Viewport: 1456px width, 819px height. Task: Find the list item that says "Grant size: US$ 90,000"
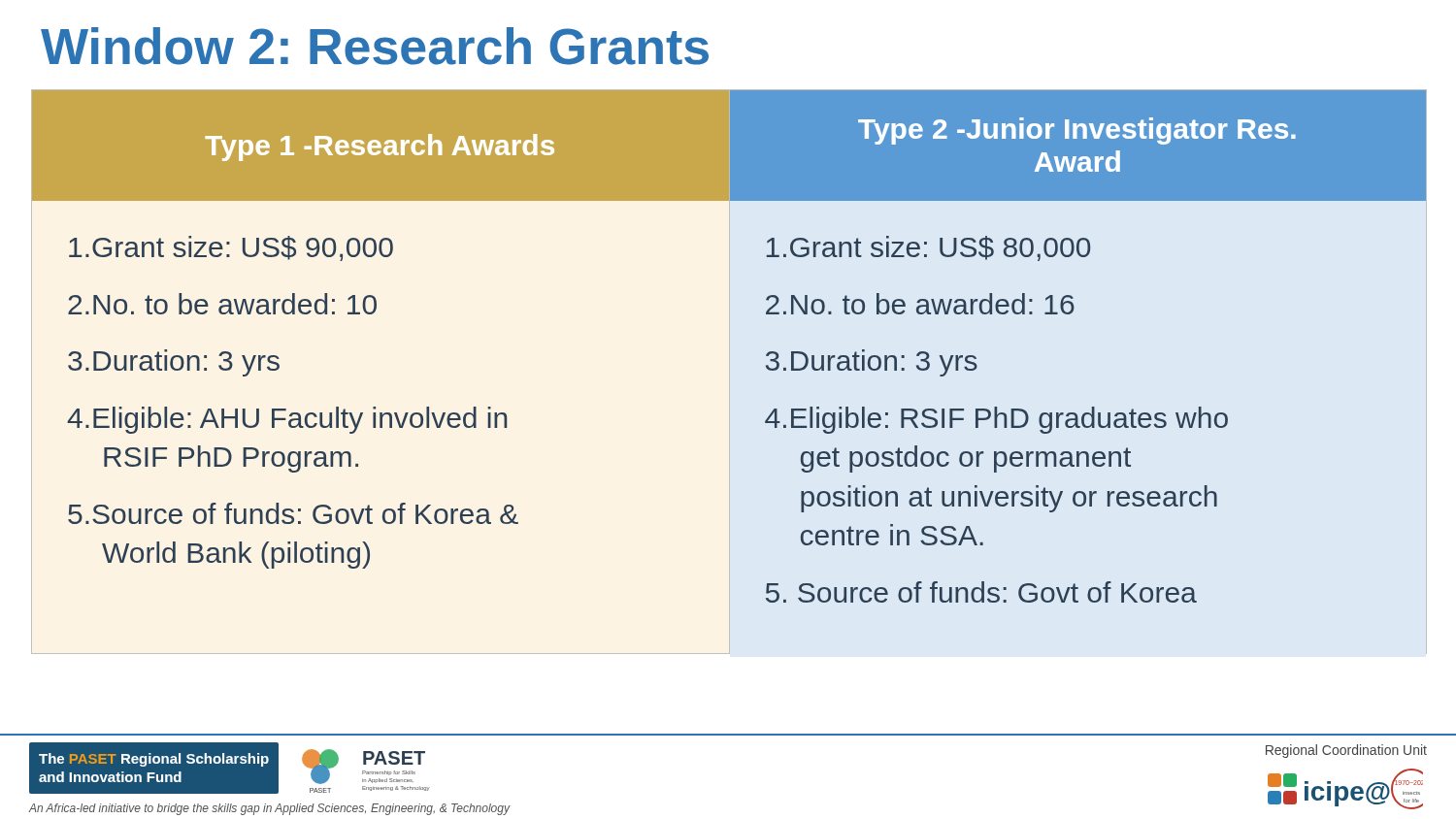coord(230,247)
